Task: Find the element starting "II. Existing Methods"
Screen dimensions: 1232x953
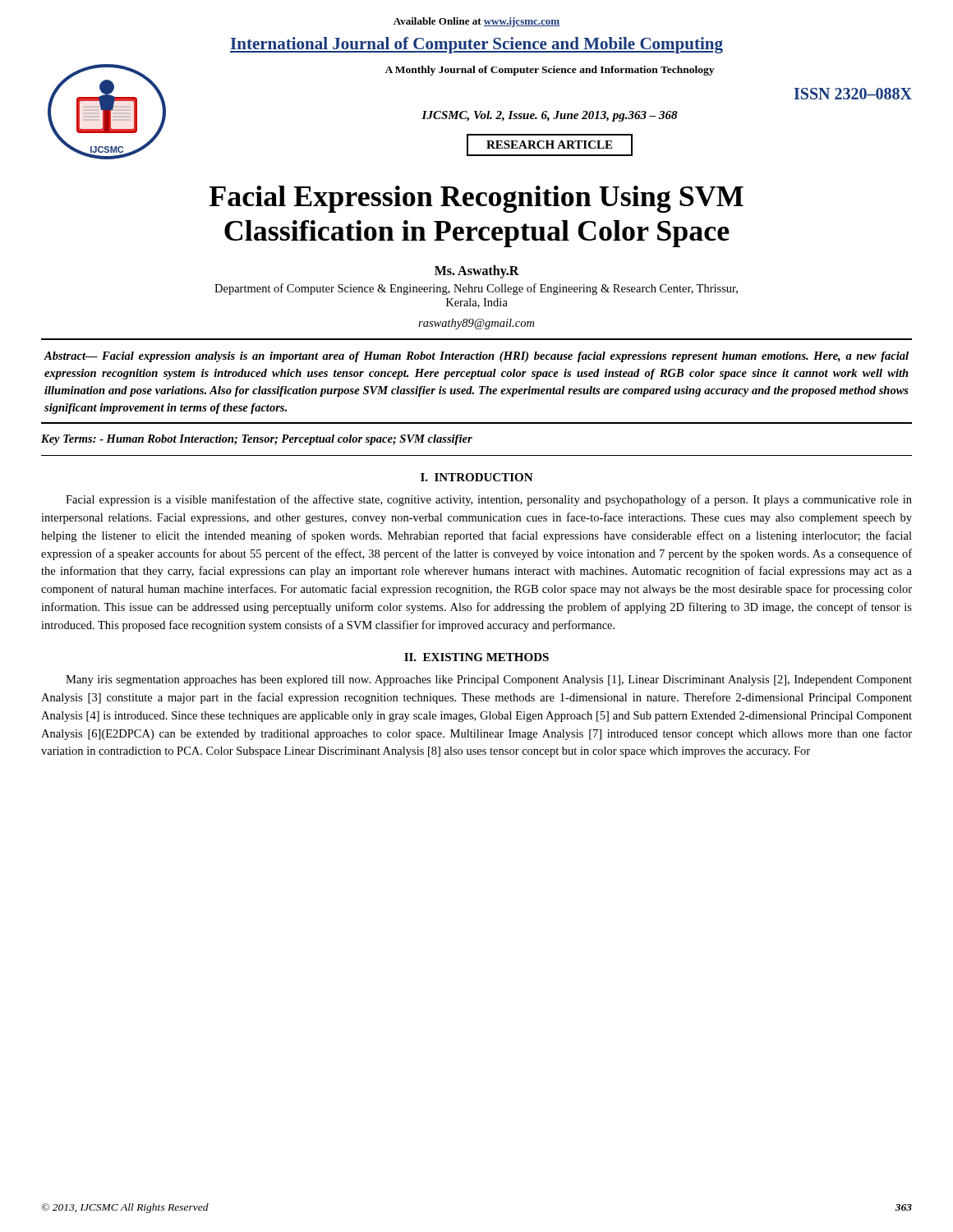Action: 476,657
